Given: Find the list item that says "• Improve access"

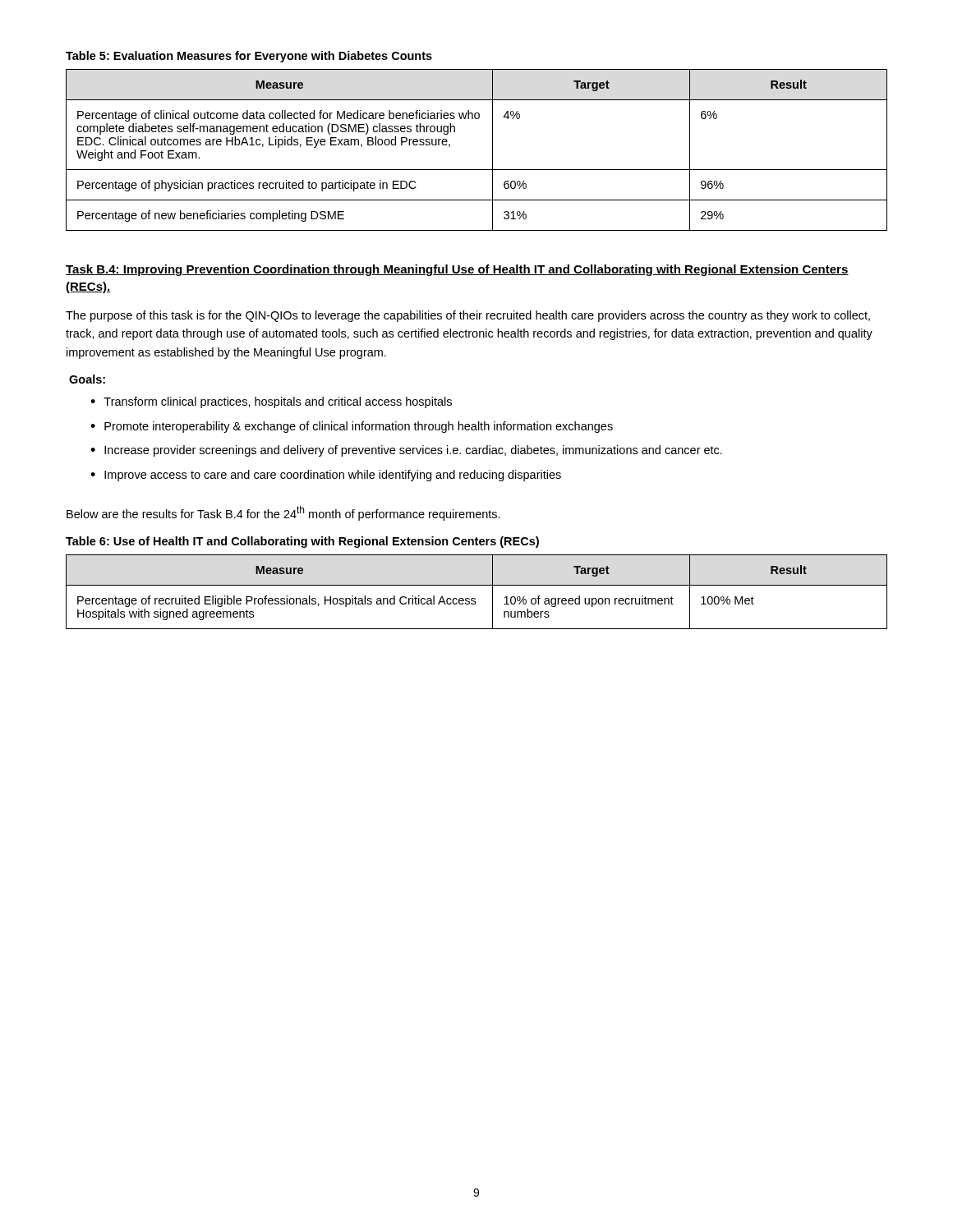Looking at the screenshot, I should tap(326, 475).
